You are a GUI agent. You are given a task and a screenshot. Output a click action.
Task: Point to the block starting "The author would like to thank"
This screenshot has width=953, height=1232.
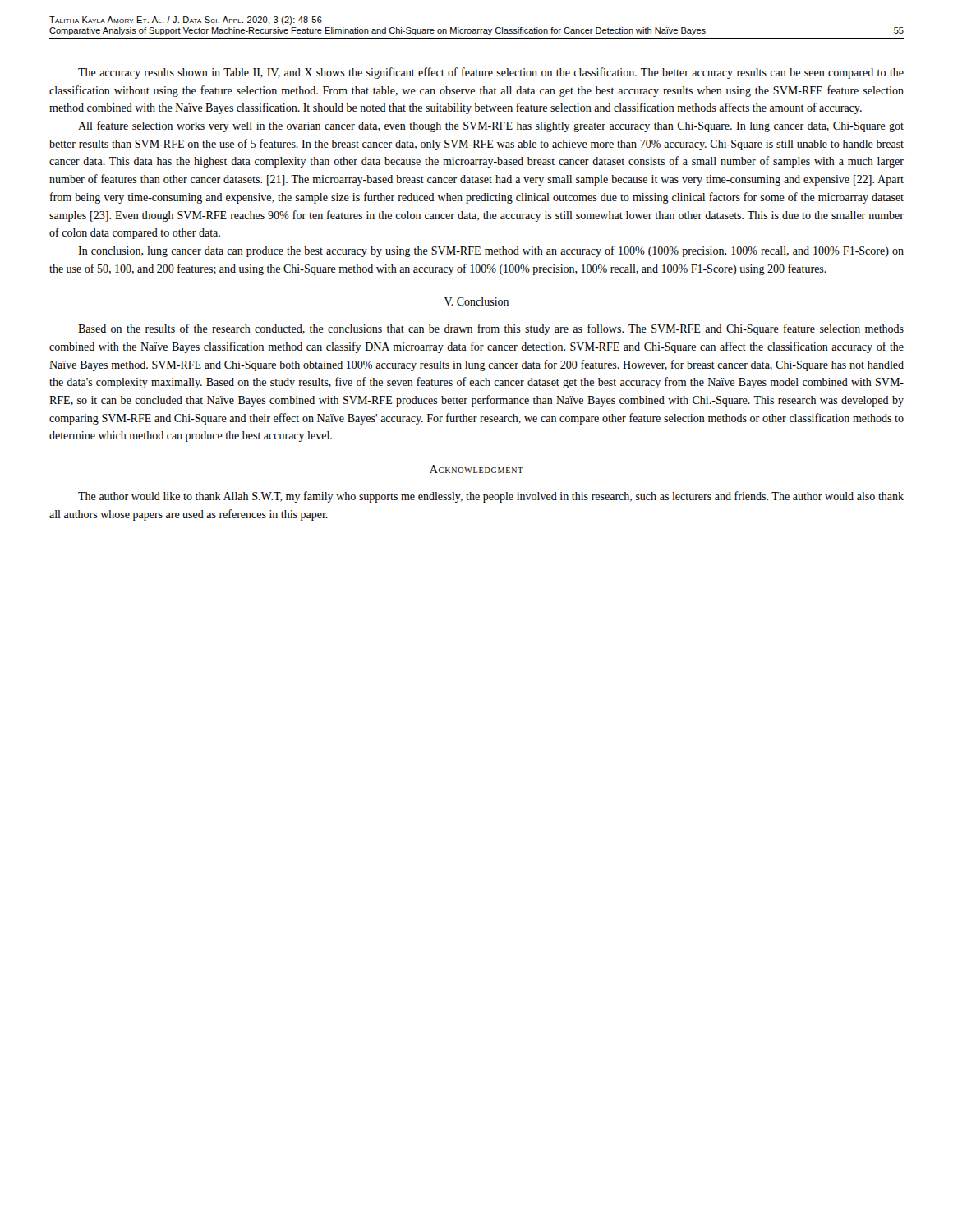coord(476,506)
